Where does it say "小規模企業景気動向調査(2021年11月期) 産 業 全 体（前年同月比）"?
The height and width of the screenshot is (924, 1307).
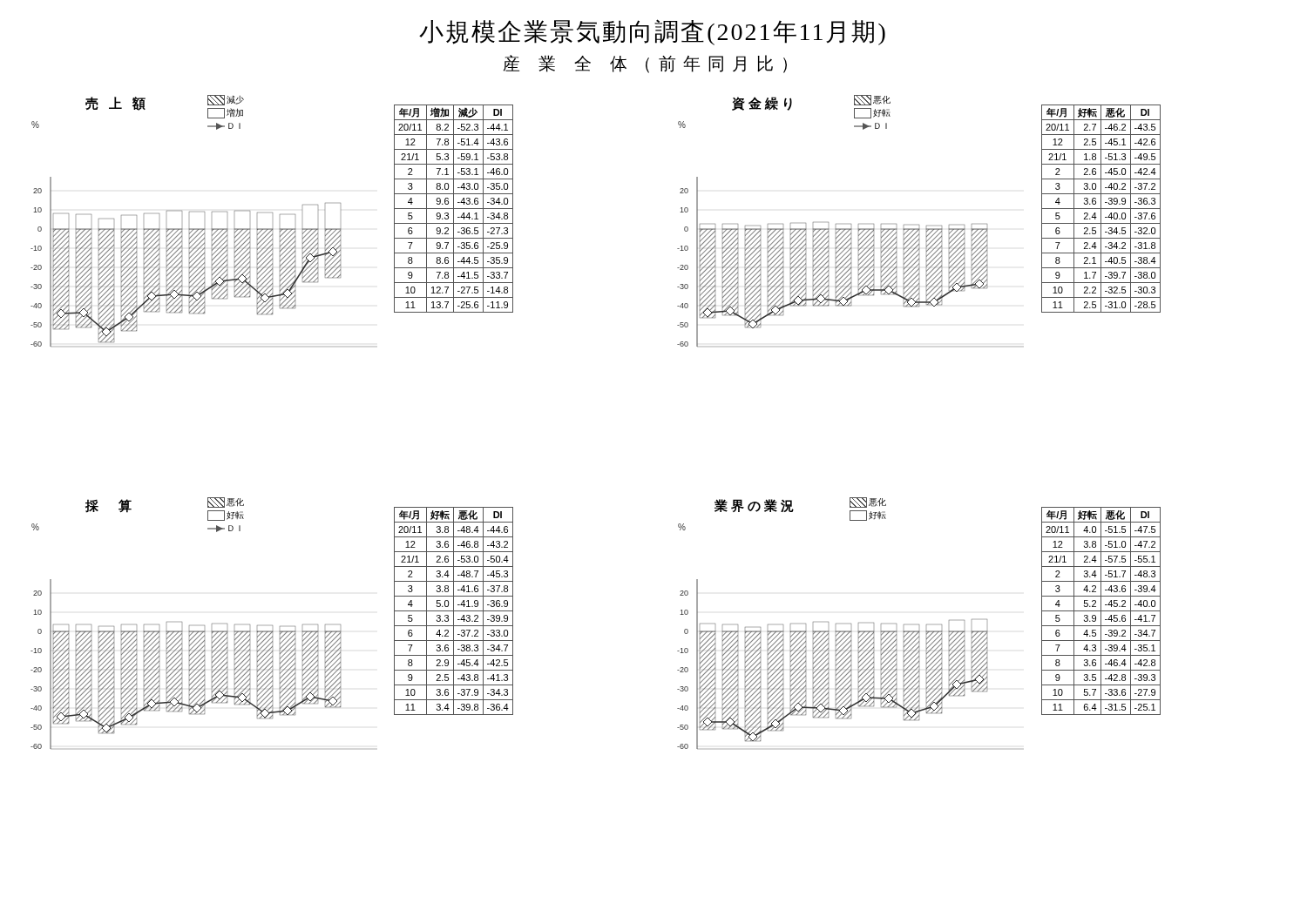(x=654, y=46)
